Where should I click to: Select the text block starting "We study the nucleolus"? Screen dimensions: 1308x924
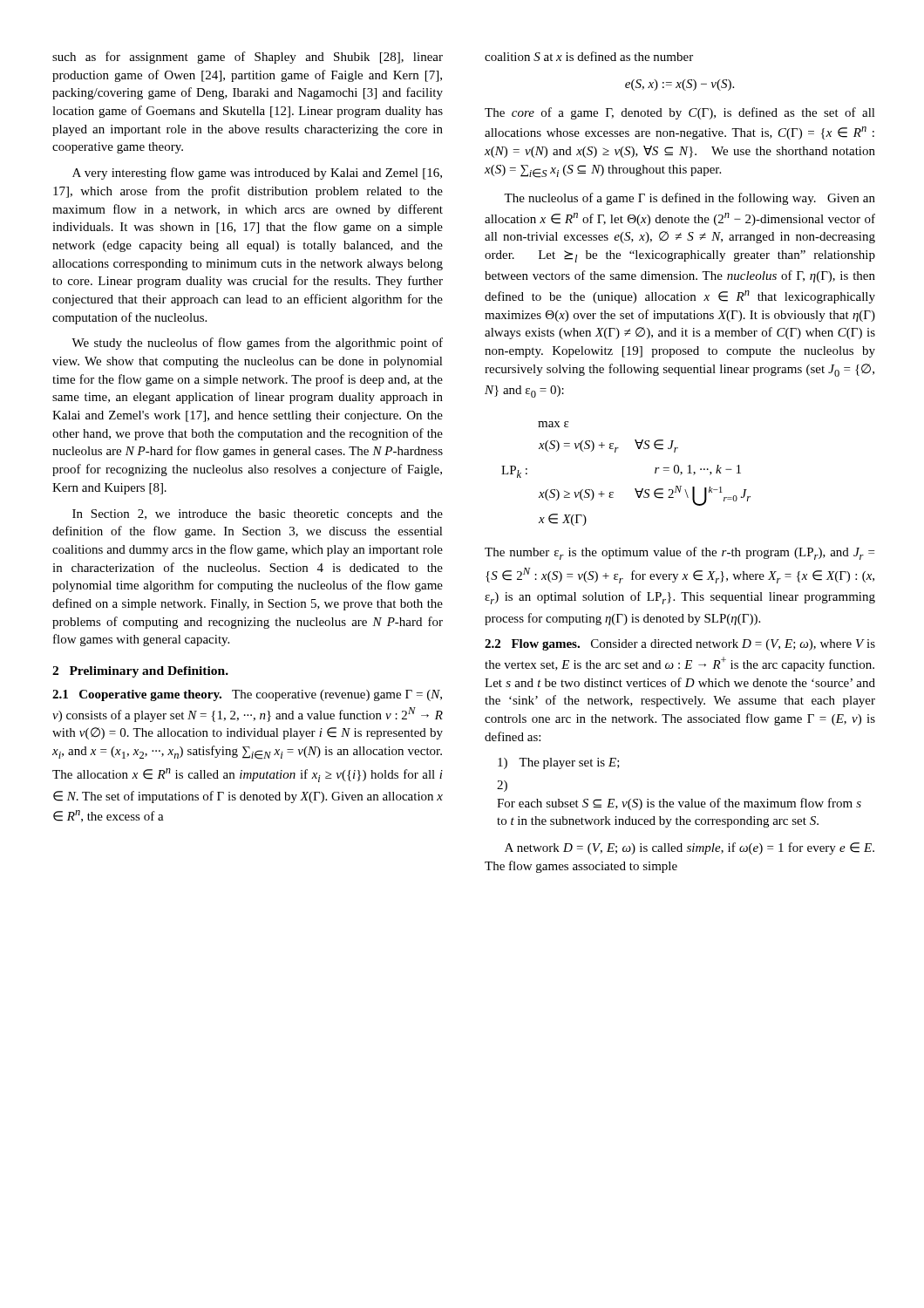(248, 415)
